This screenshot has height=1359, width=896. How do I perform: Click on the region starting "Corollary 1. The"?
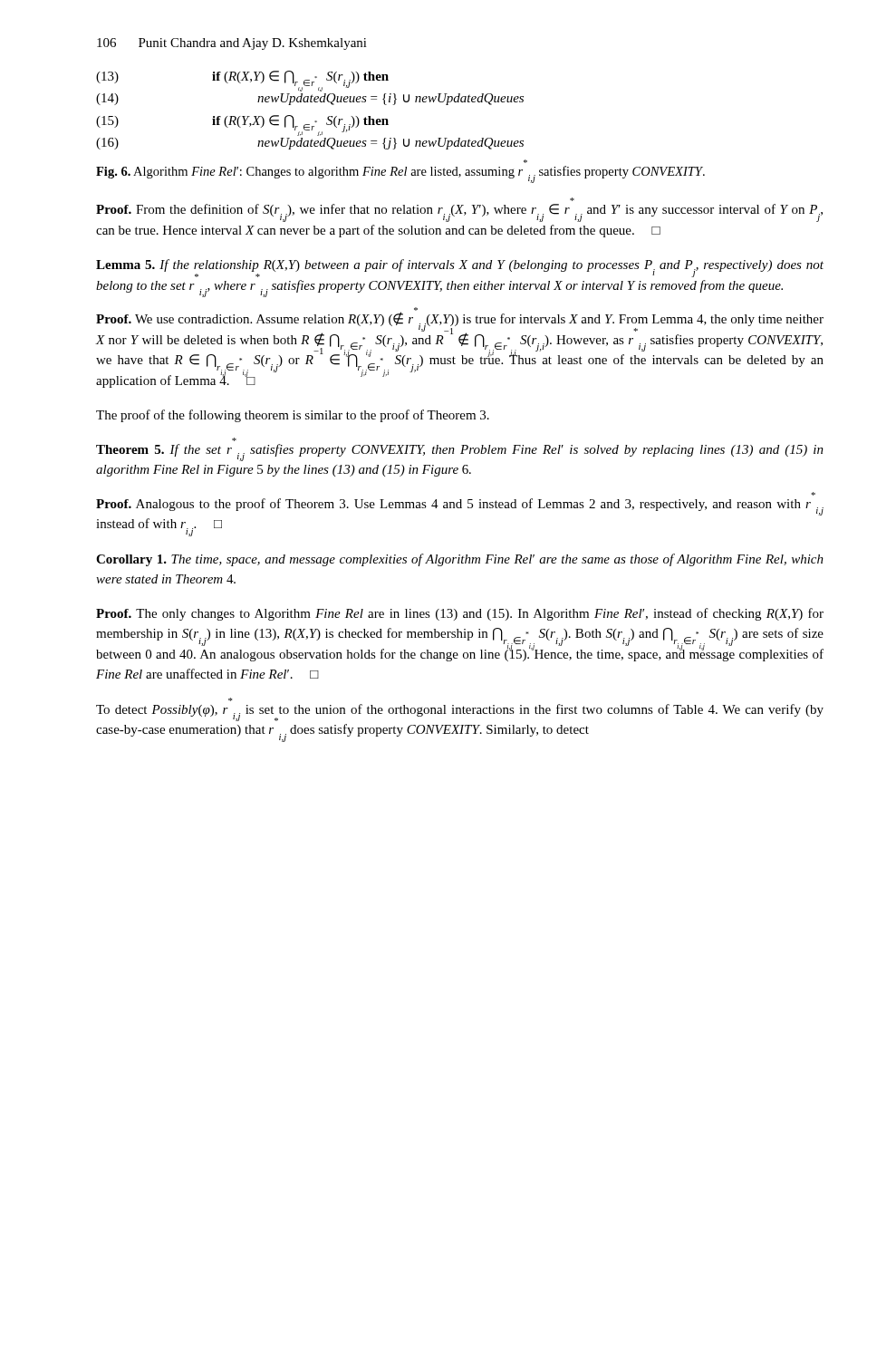click(460, 569)
